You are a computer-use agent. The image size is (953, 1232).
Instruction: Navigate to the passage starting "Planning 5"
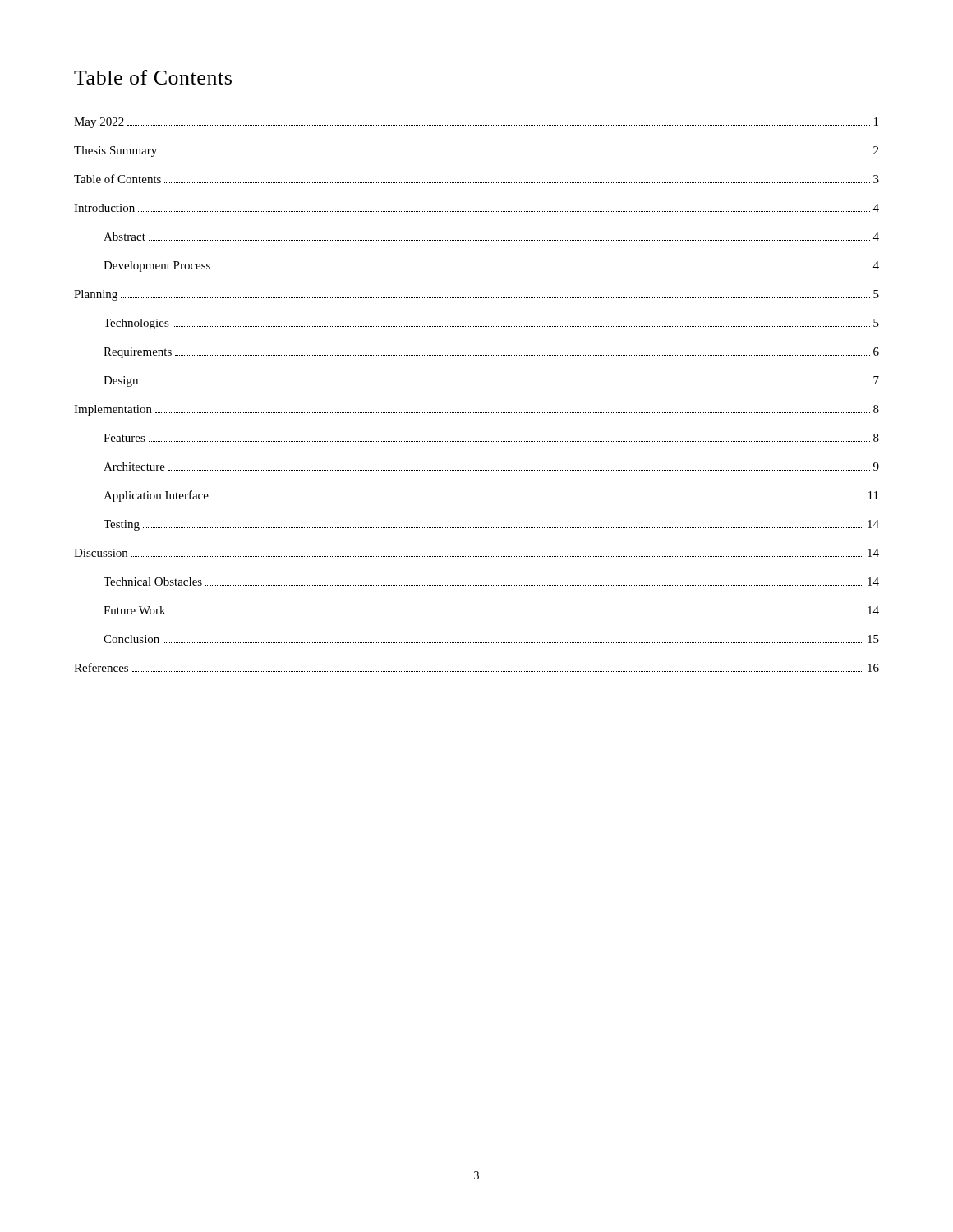pyautogui.click(x=476, y=294)
